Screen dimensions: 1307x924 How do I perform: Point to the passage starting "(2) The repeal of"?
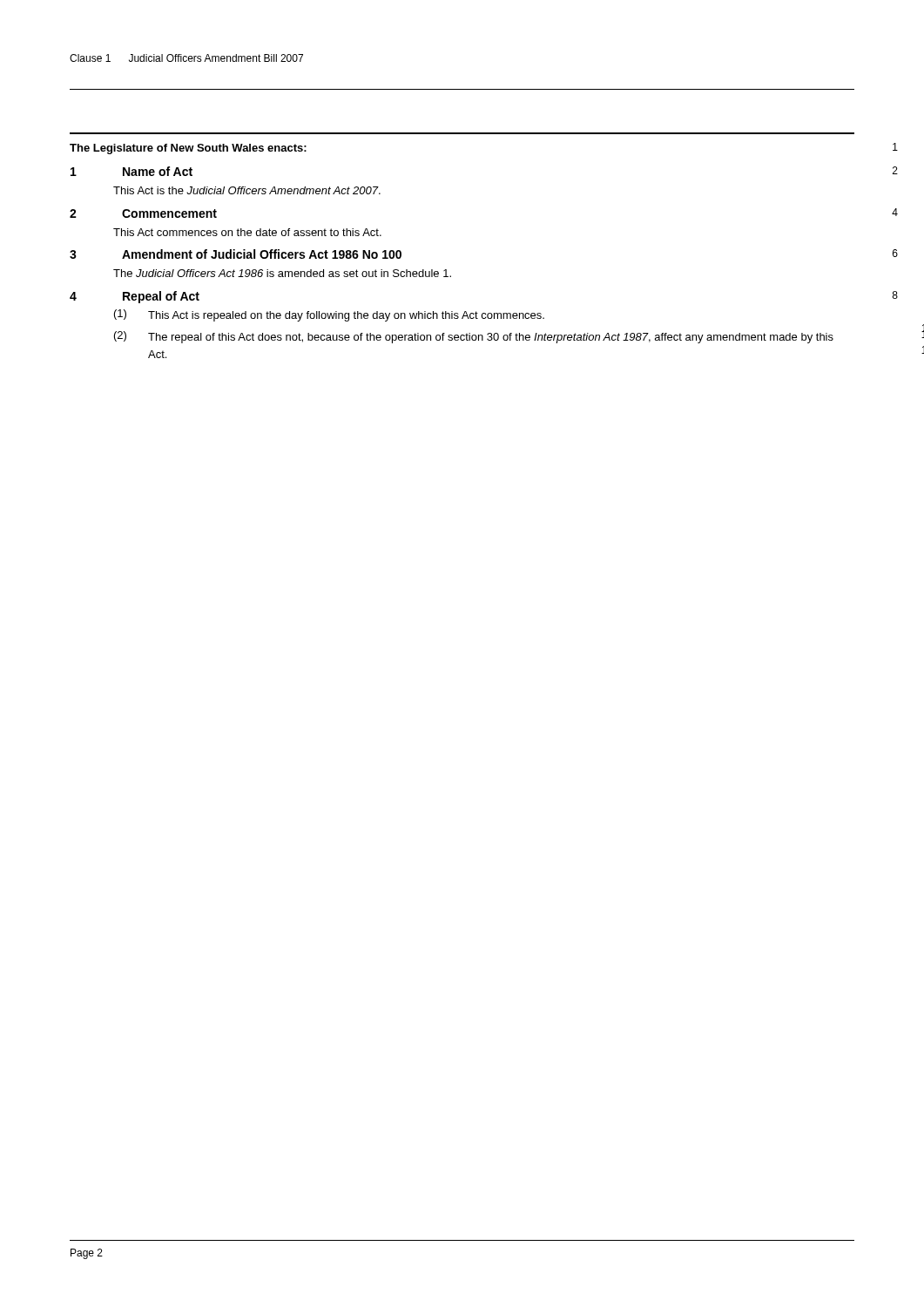click(484, 345)
